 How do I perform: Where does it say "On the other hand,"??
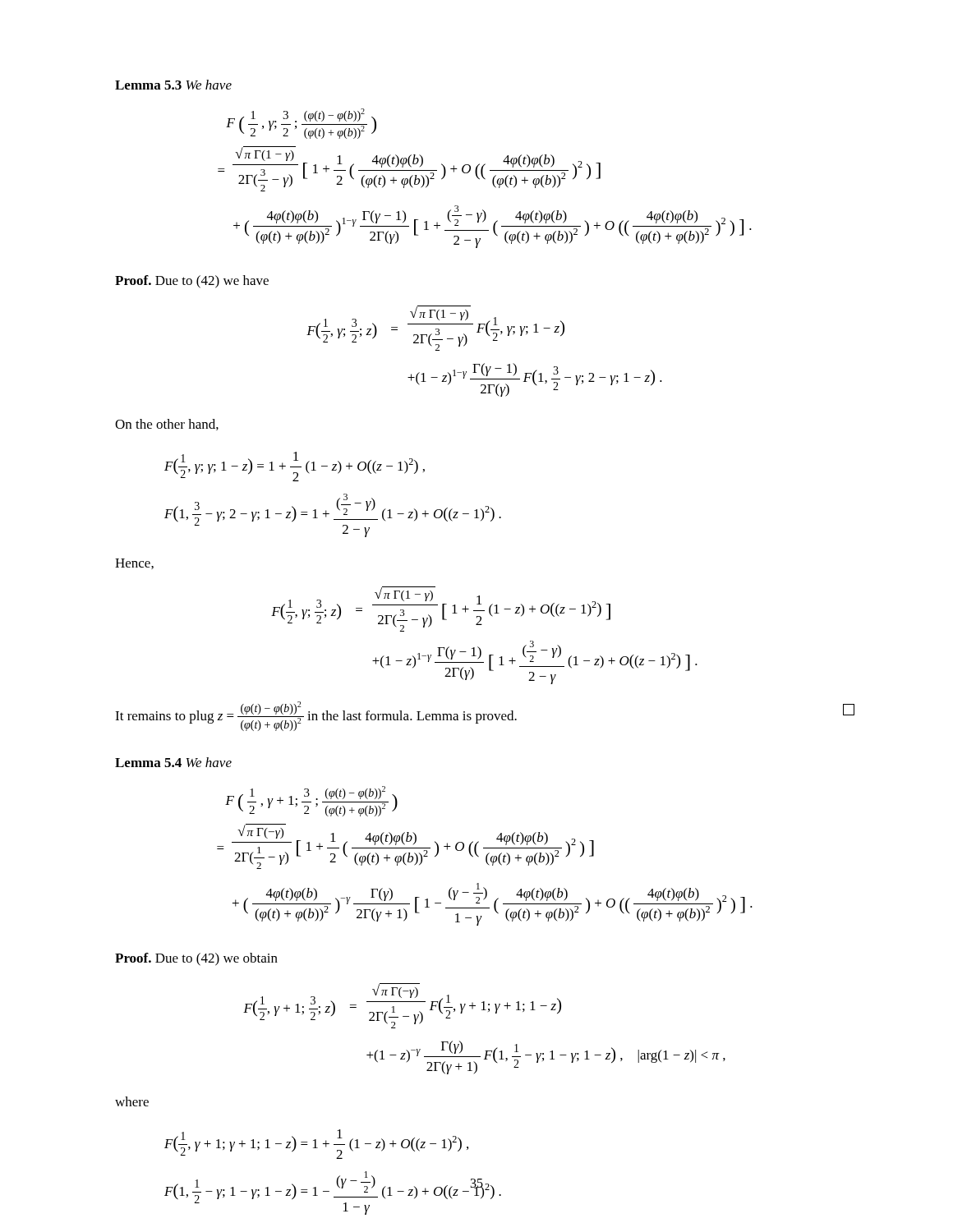tap(167, 424)
